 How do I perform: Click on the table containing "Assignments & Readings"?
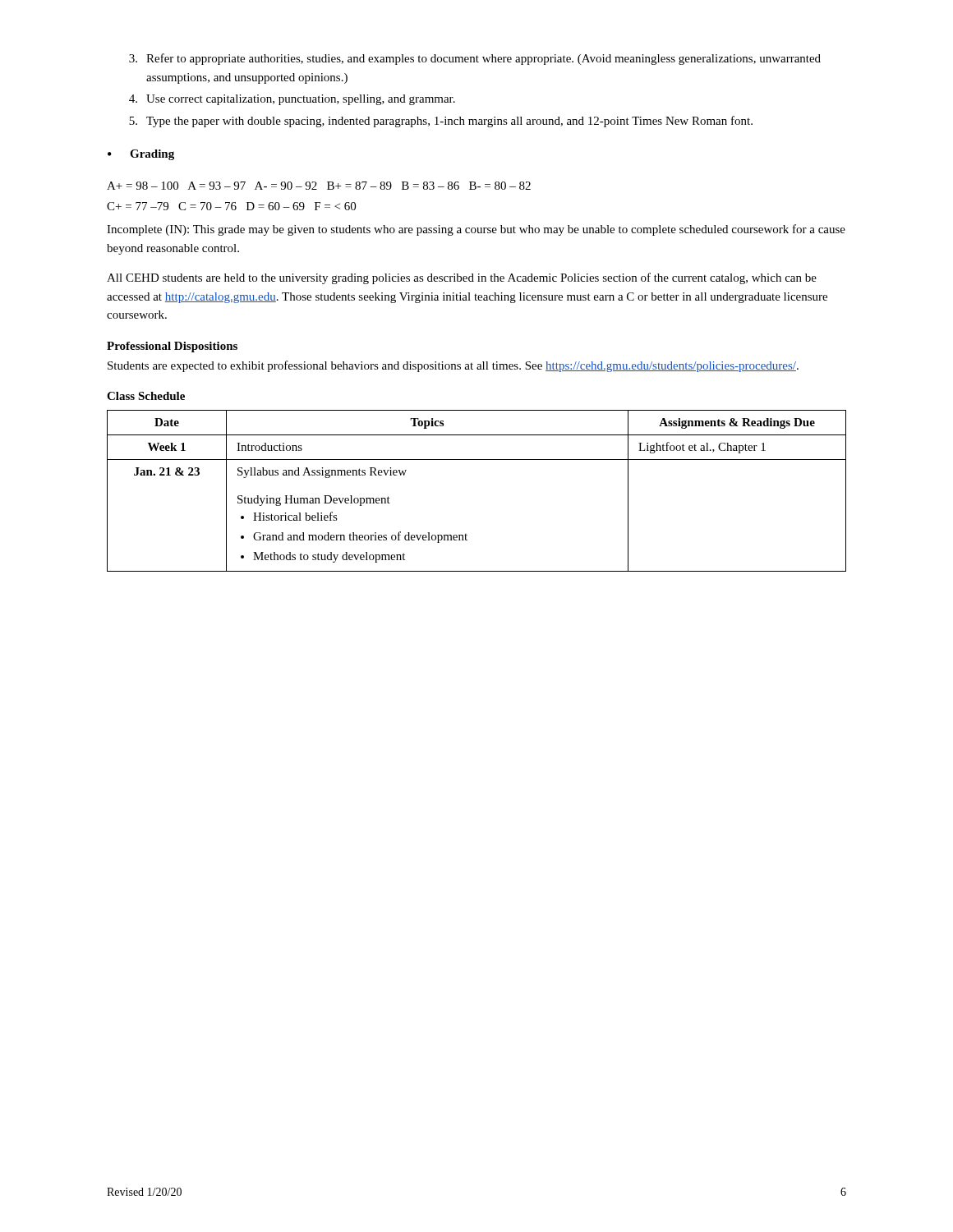click(x=476, y=491)
